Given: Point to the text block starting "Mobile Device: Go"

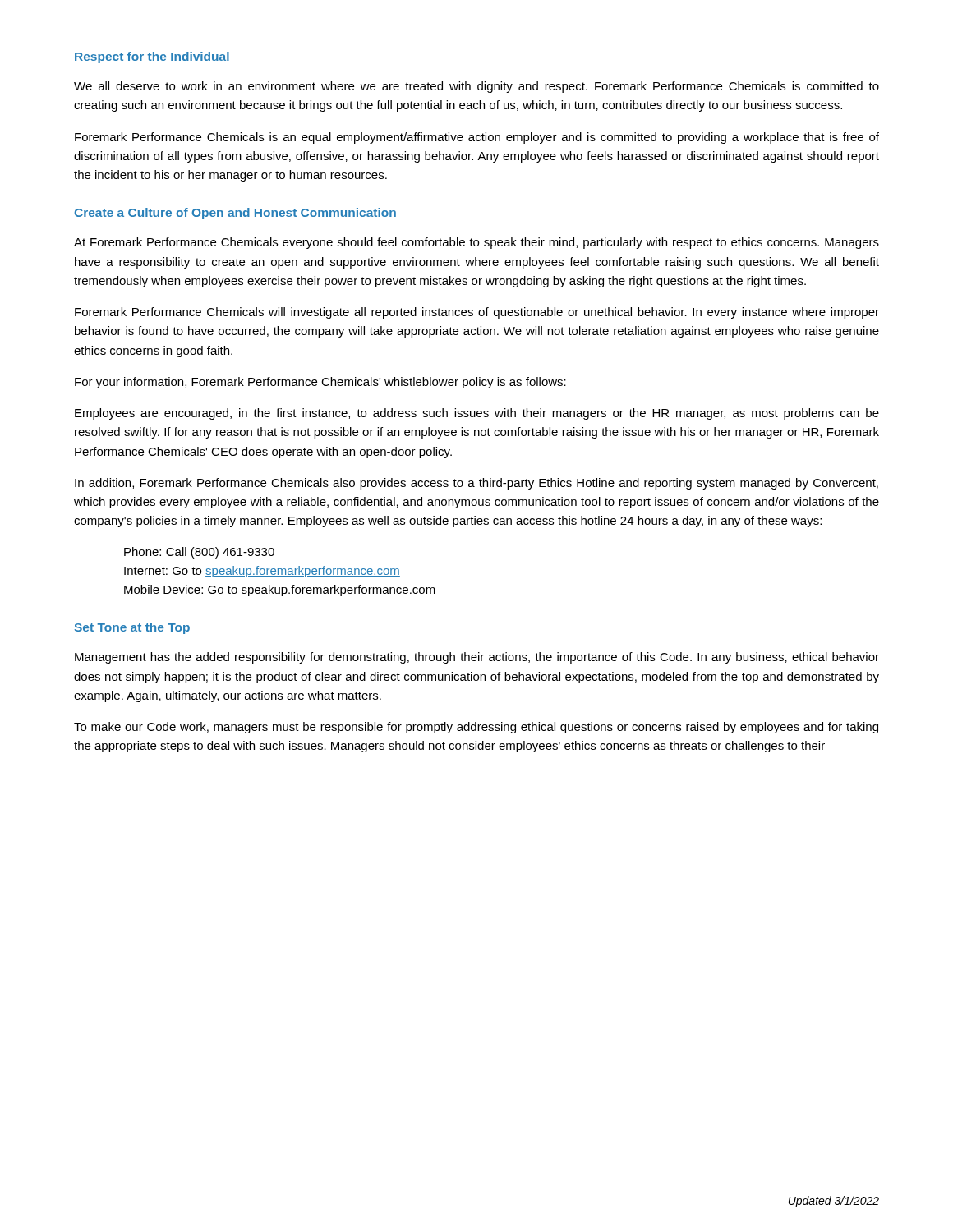Looking at the screenshot, I should coord(280,591).
